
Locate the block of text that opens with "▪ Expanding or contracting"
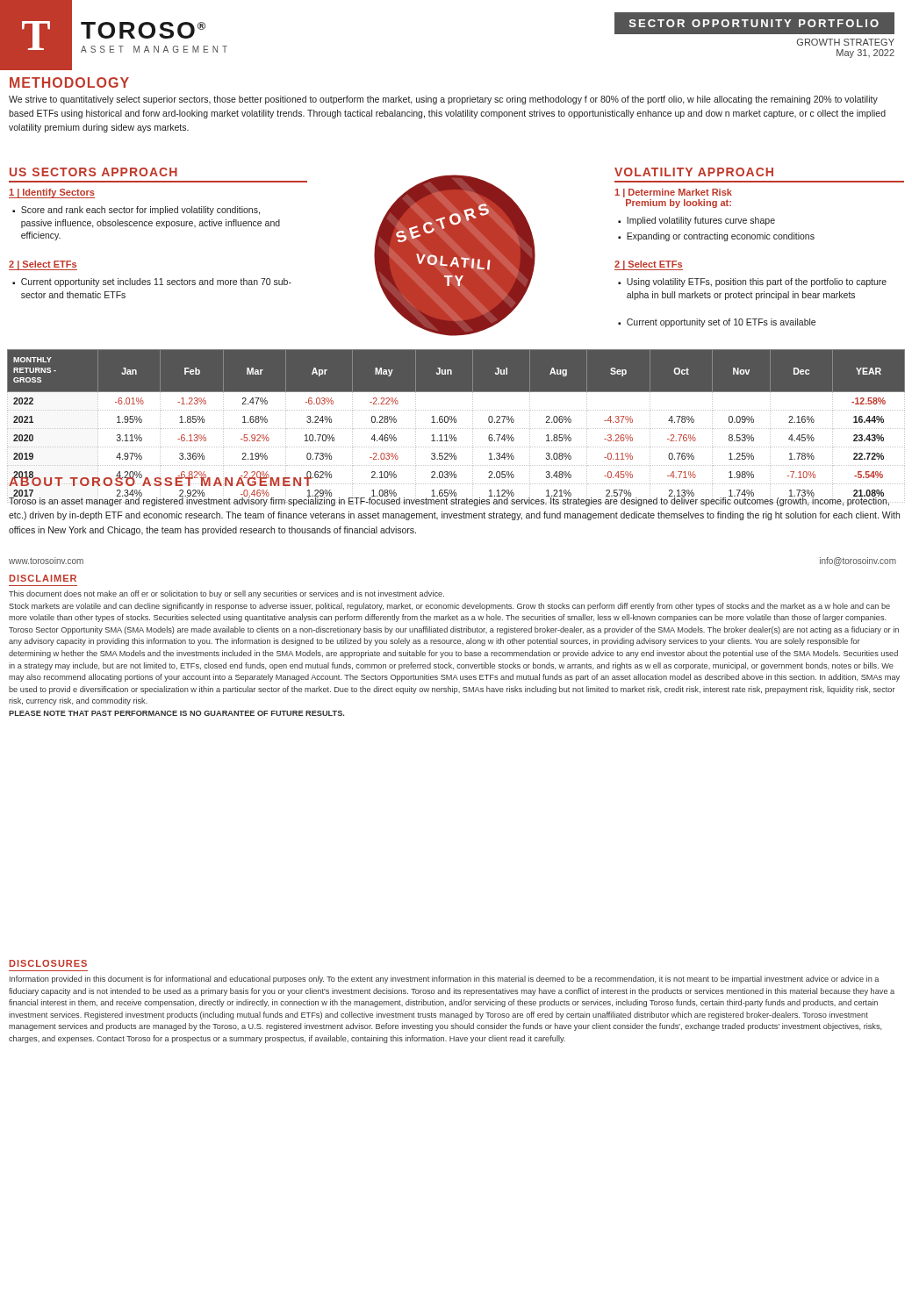pyautogui.click(x=716, y=237)
